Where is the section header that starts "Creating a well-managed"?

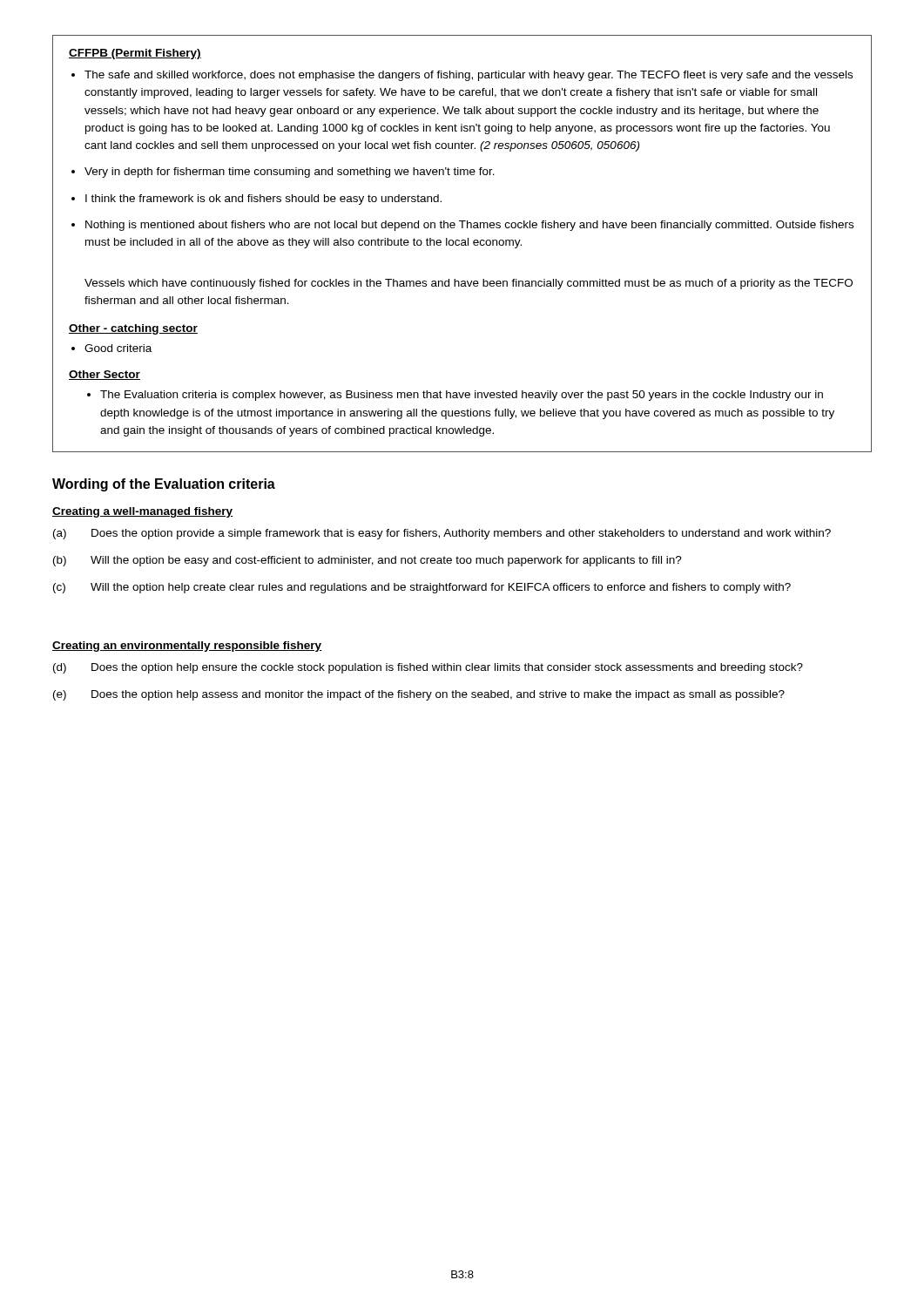pos(142,511)
